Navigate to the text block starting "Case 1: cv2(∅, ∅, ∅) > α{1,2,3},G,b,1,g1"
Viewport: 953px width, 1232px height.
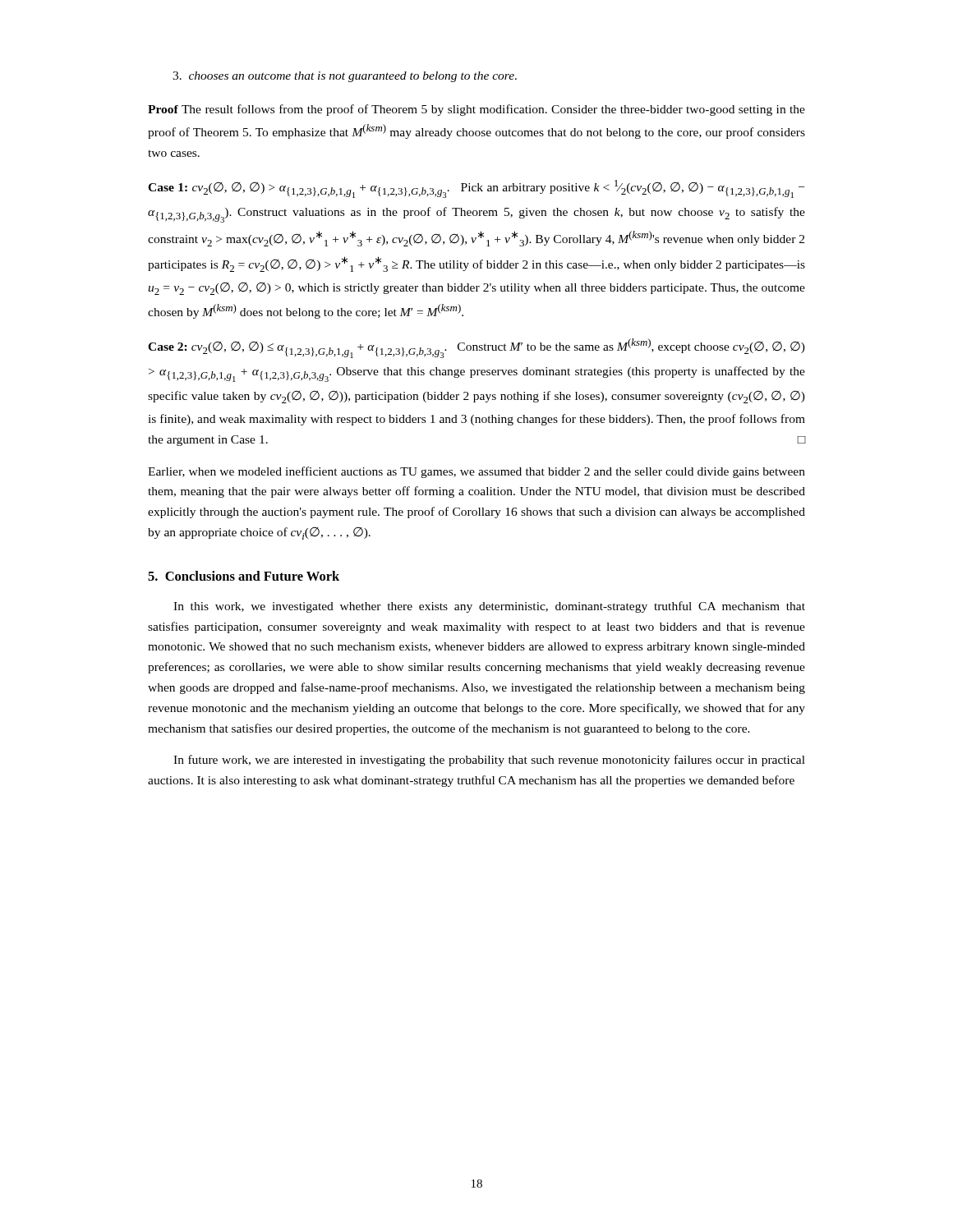tap(476, 248)
